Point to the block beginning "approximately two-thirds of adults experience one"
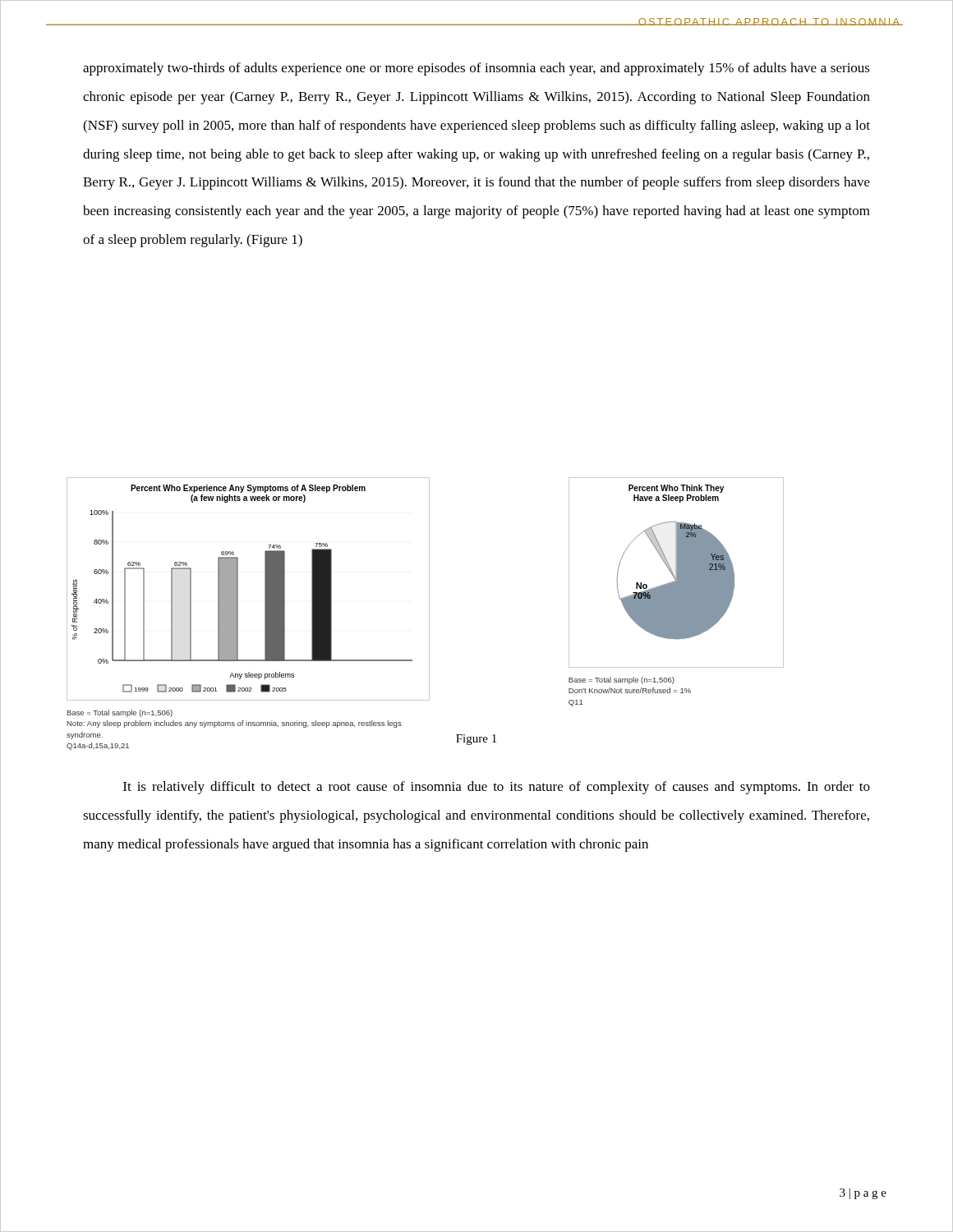Viewport: 953px width, 1232px height. coord(476,154)
